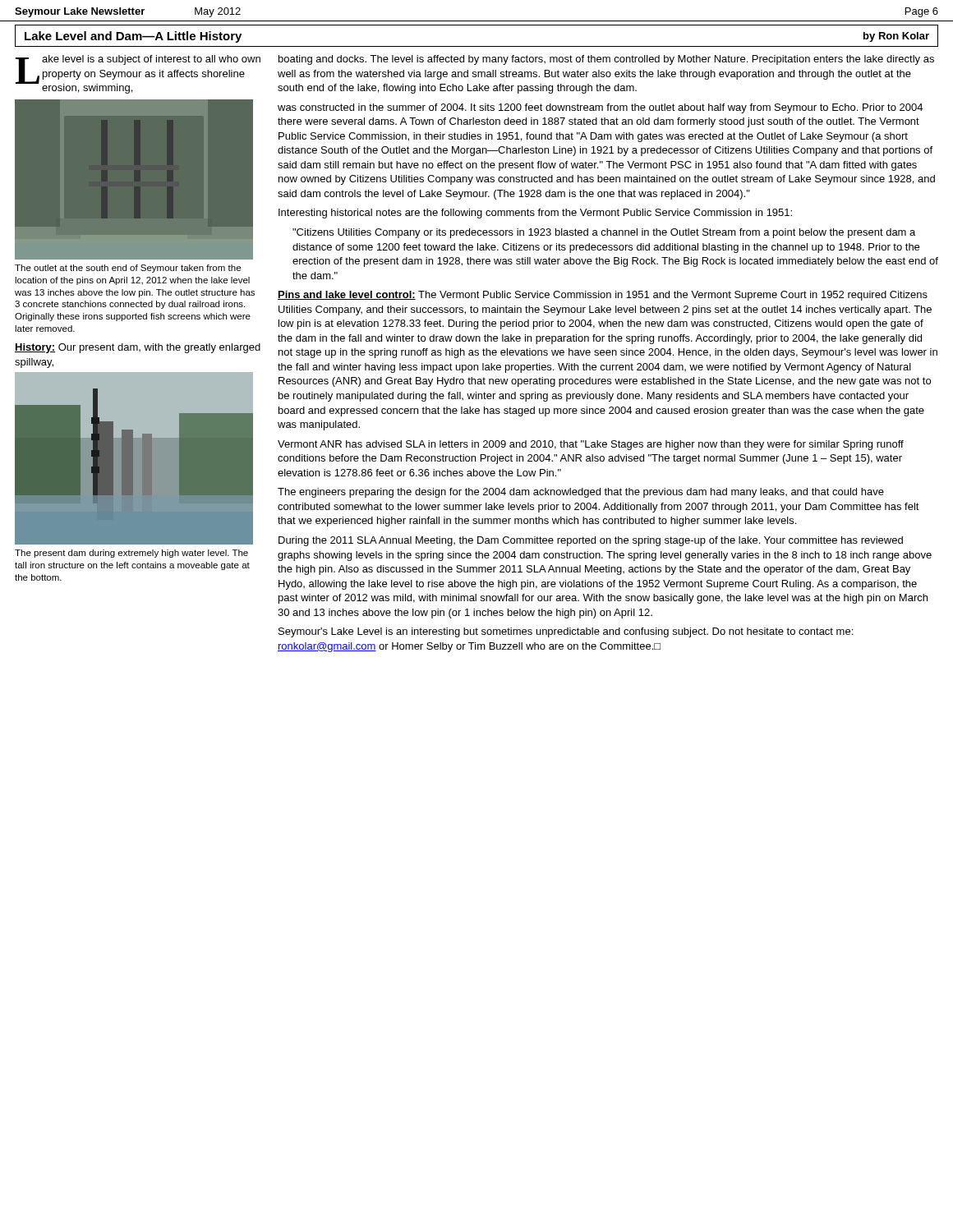Find the text starting "History: Our present dam, with the greatly enlarged"
The image size is (953, 1232).
tap(138, 354)
